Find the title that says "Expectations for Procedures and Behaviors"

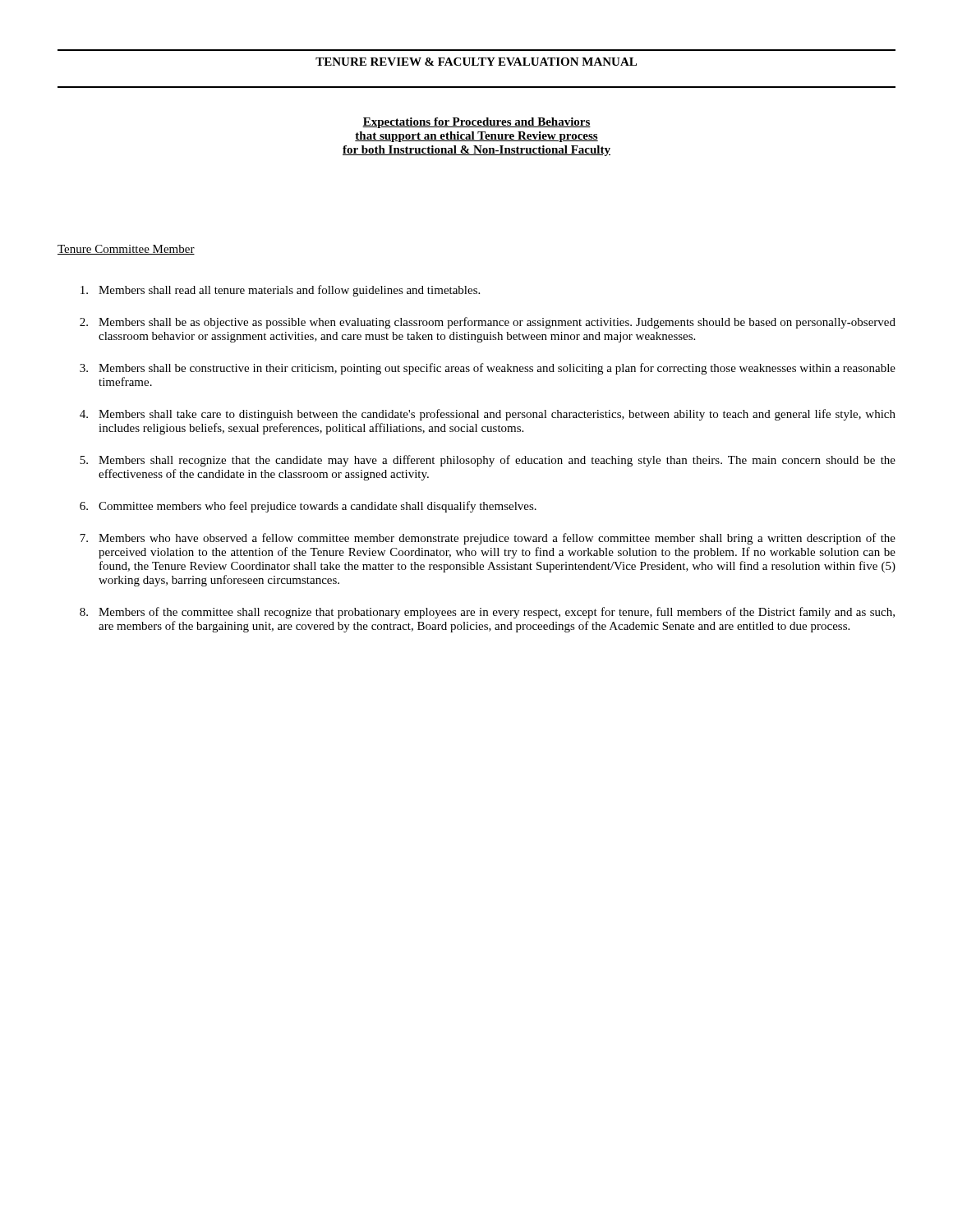click(x=476, y=136)
